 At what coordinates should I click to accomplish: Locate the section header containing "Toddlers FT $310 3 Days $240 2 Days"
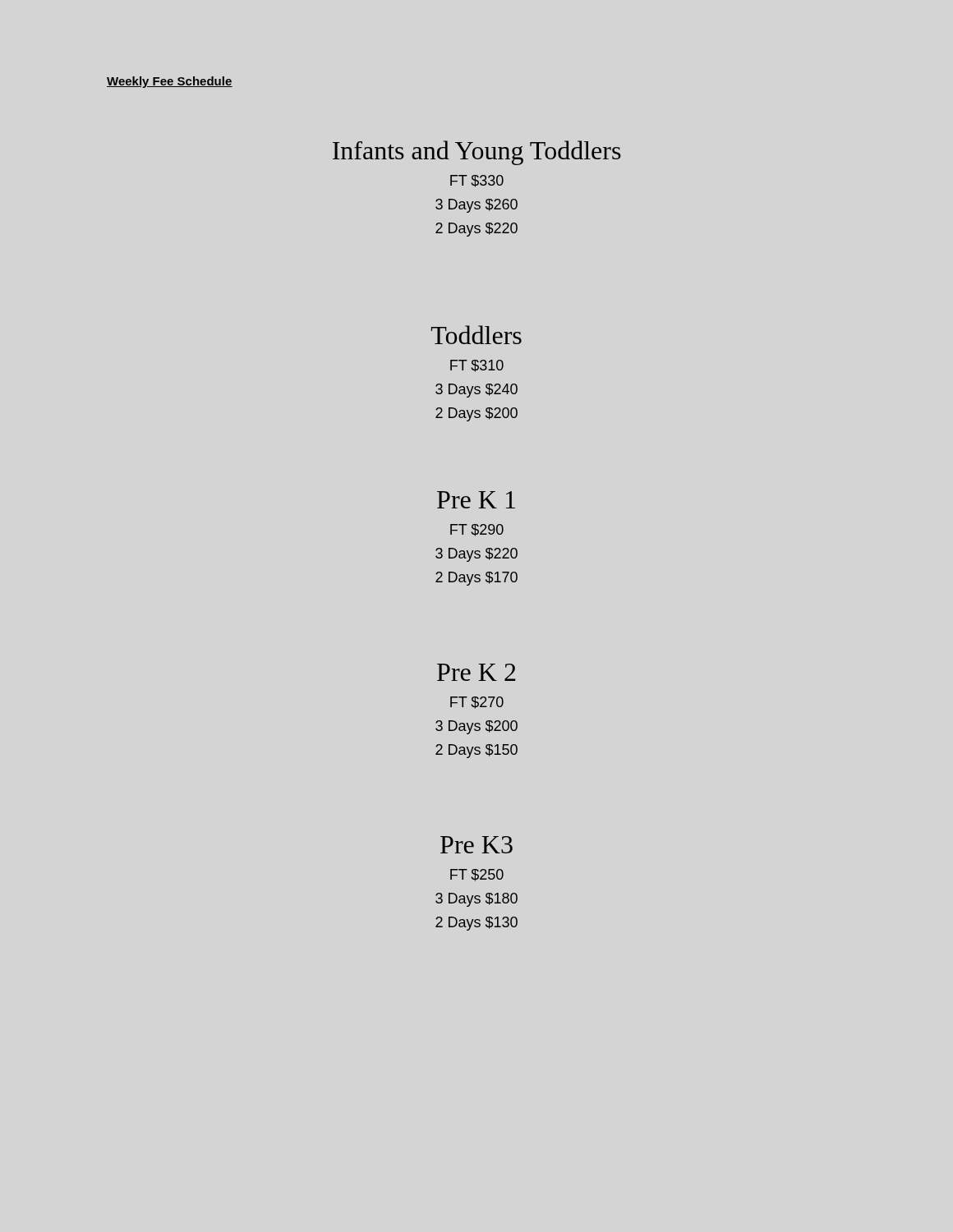[476, 373]
